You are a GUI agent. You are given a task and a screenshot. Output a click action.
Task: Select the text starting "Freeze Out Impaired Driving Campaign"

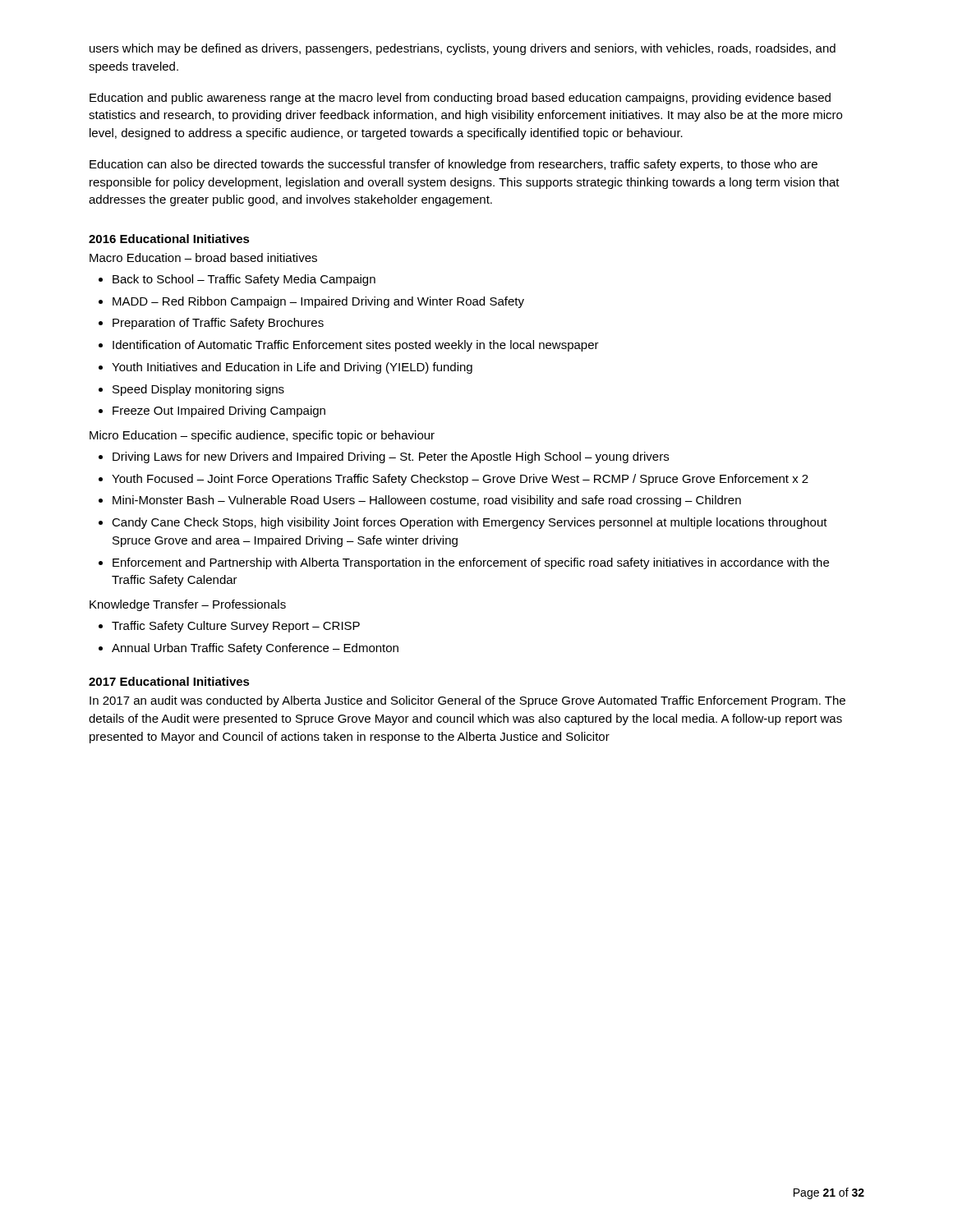(x=219, y=410)
